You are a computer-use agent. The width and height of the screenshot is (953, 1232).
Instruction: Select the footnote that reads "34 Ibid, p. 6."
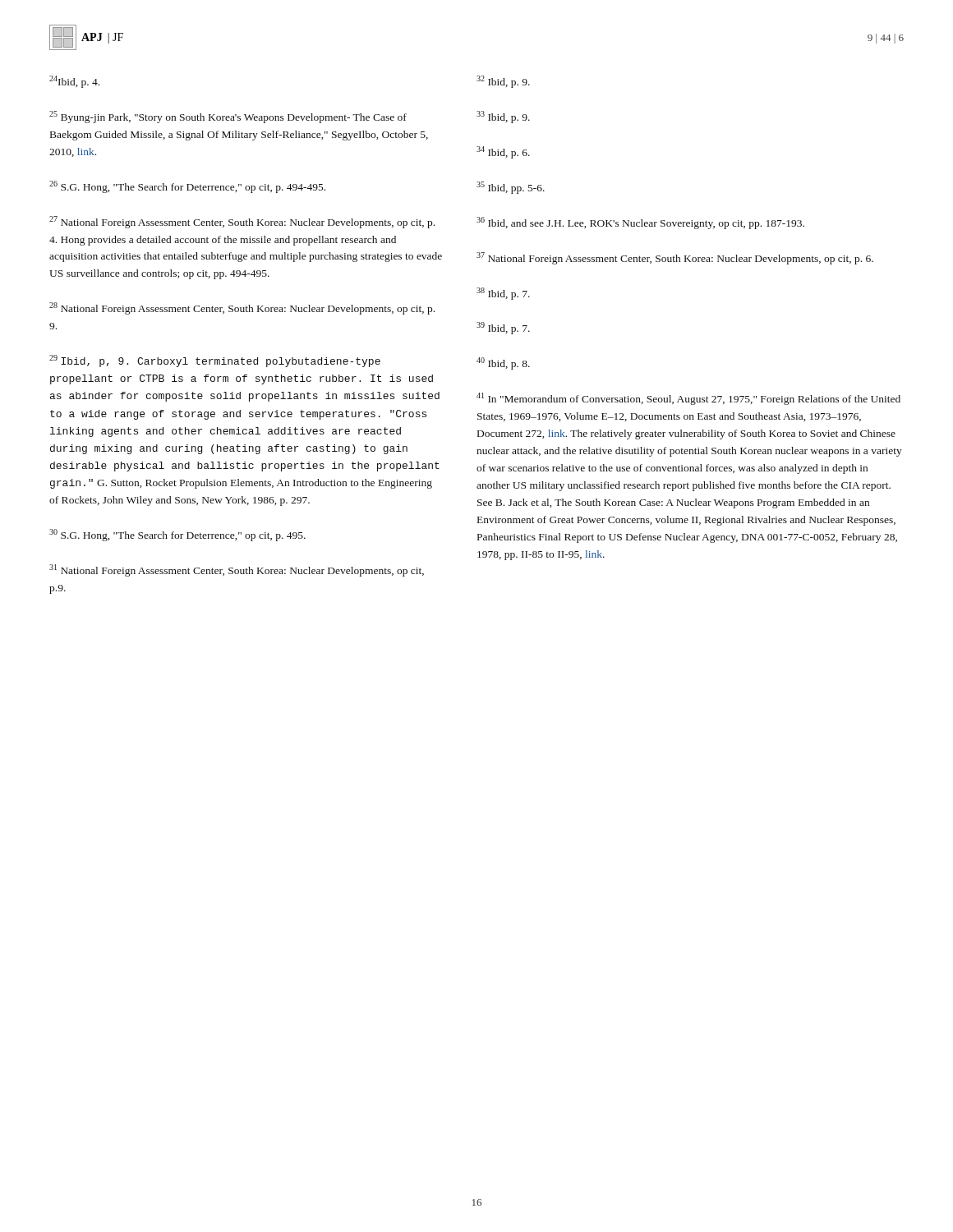pos(503,151)
